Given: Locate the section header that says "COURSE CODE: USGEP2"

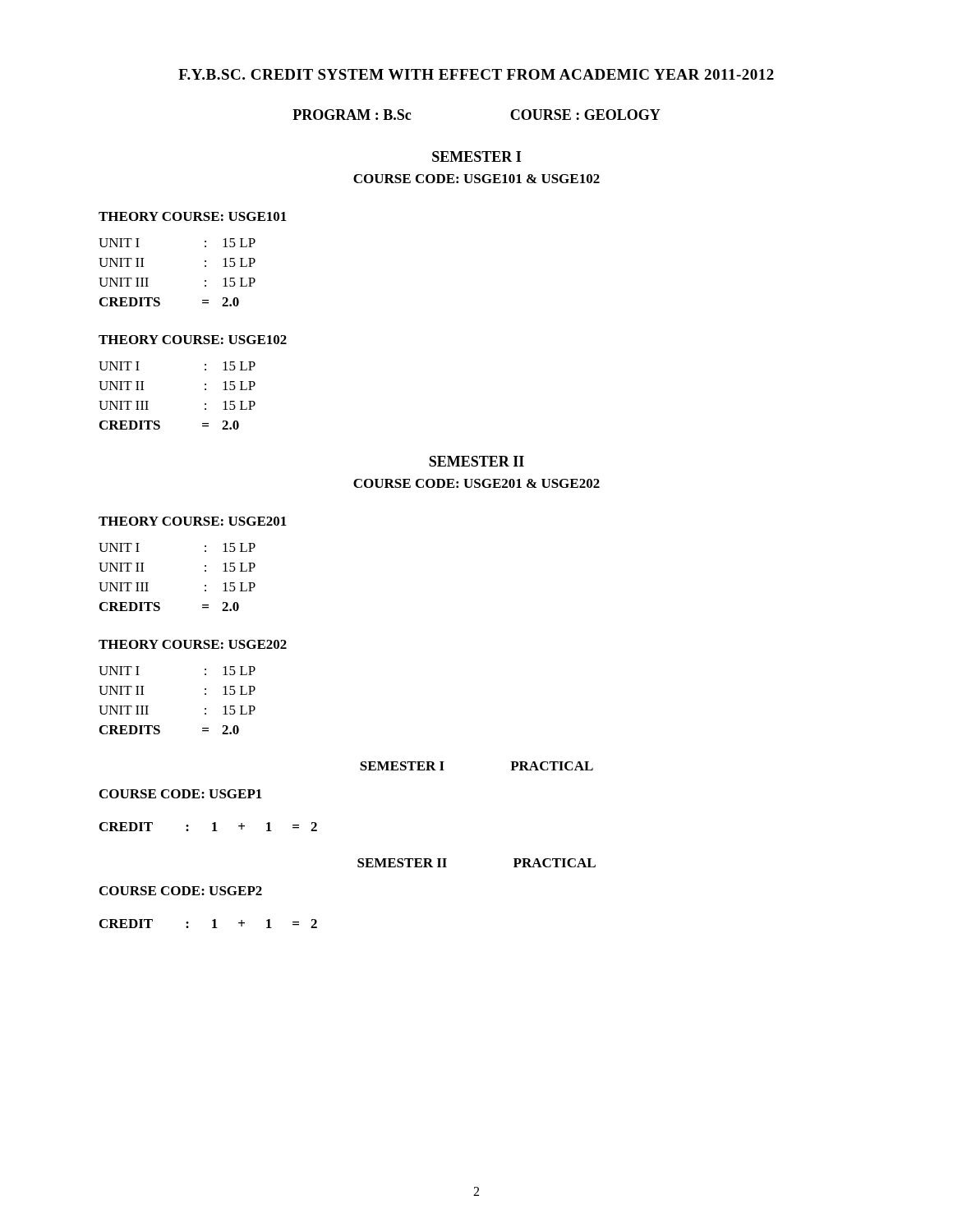Looking at the screenshot, I should (x=180, y=891).
